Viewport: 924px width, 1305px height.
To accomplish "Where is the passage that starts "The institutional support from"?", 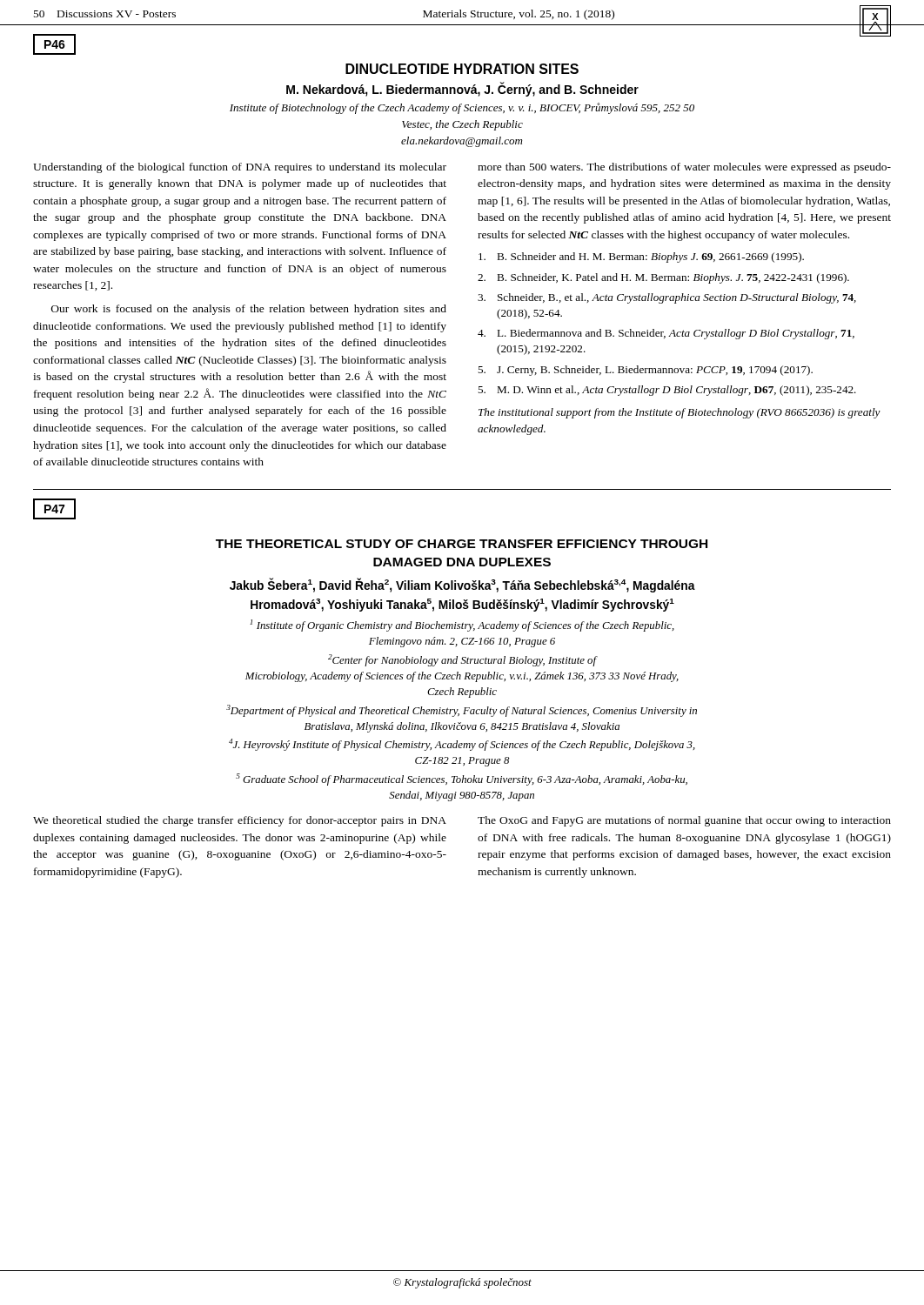I will [x=679, y=420].
